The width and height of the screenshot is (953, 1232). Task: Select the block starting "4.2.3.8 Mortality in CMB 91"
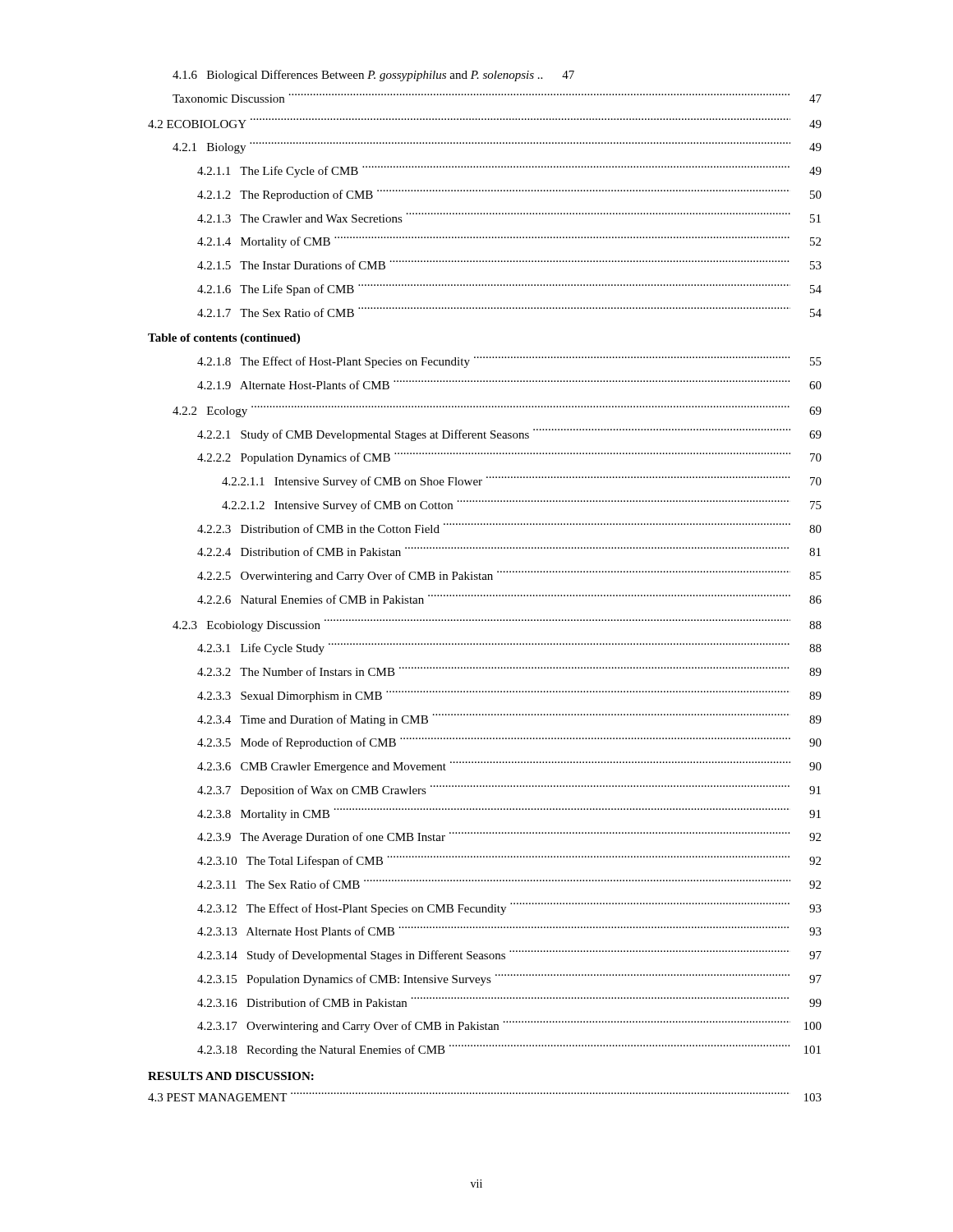click(509, 813)
